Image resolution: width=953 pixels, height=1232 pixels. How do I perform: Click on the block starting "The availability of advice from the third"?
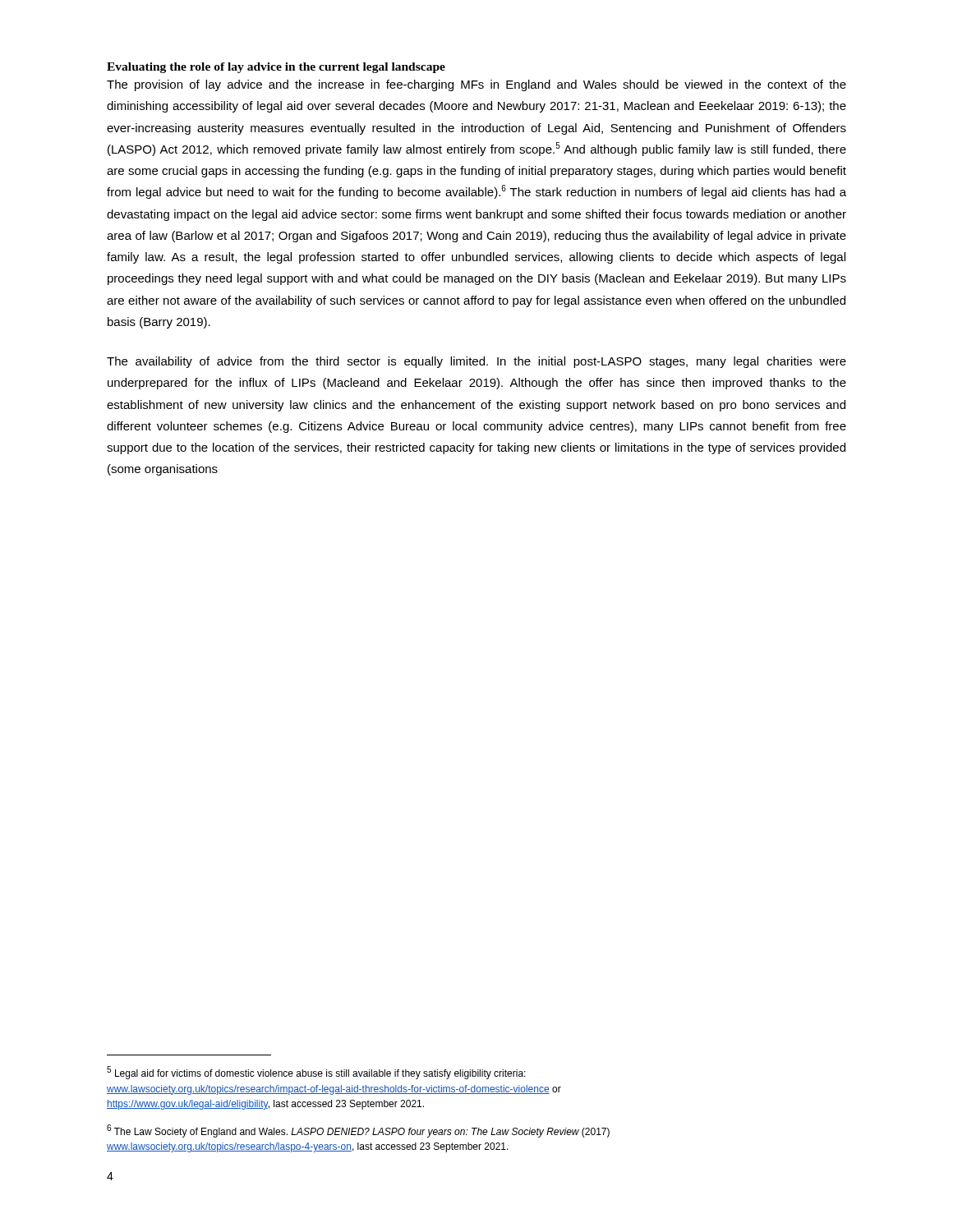(476, 415)
